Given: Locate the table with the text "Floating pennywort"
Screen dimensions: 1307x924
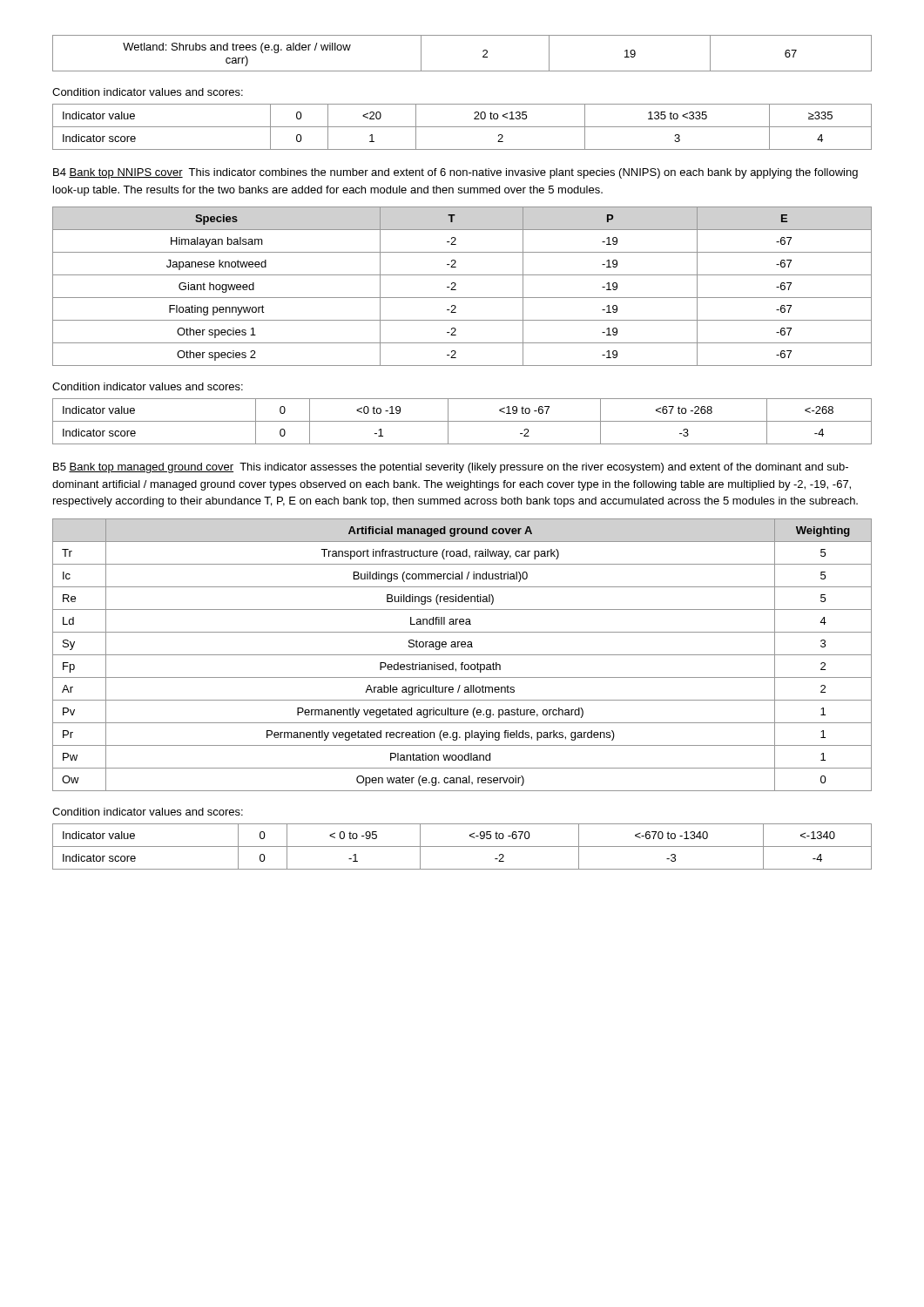Looking at the screenshot, I should coord(462,286).
